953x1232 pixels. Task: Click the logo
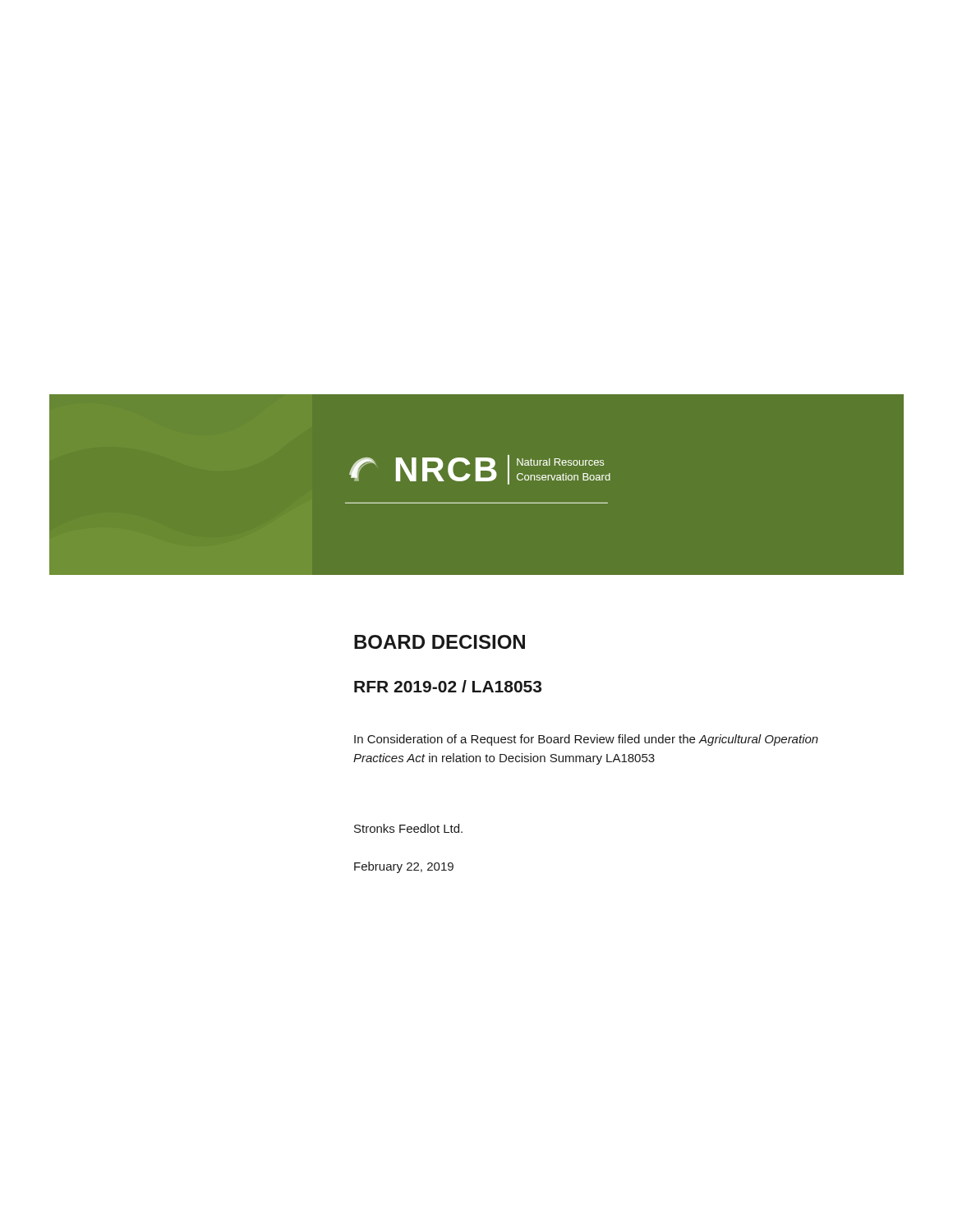[x=476, y=485]
